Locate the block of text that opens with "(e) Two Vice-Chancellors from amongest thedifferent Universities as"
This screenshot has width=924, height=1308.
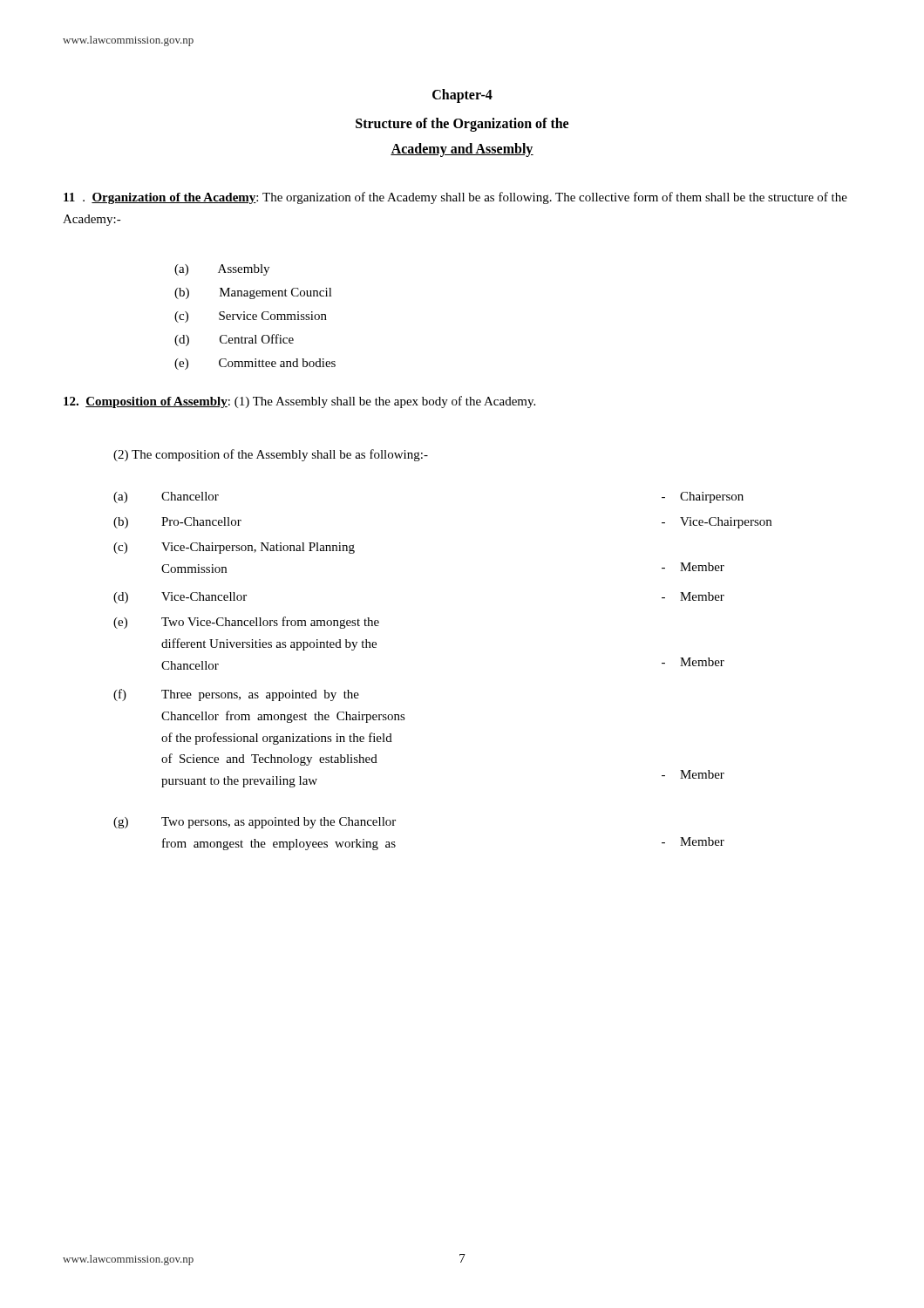246,623
